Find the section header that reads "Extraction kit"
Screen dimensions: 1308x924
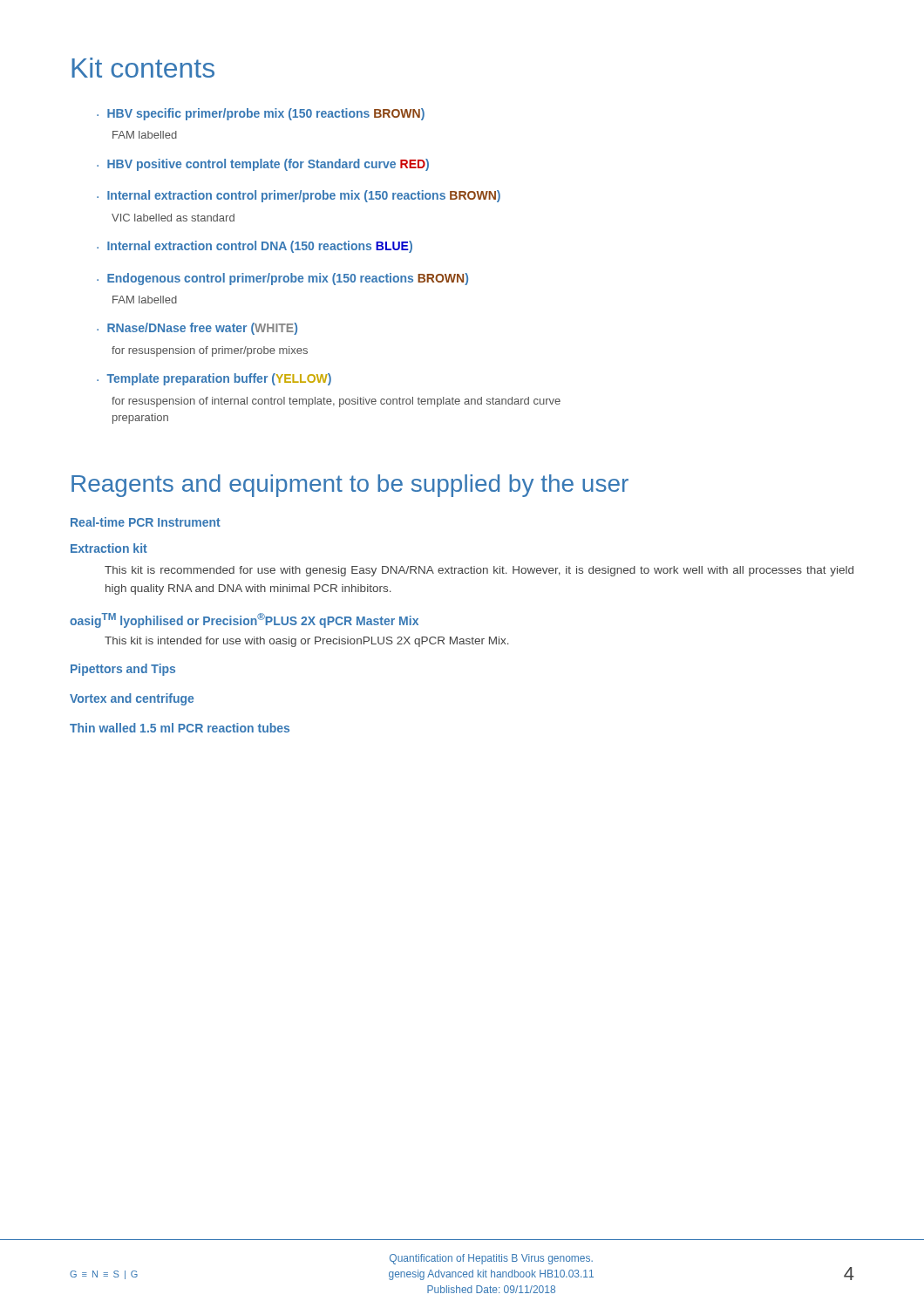click(109, 548)
